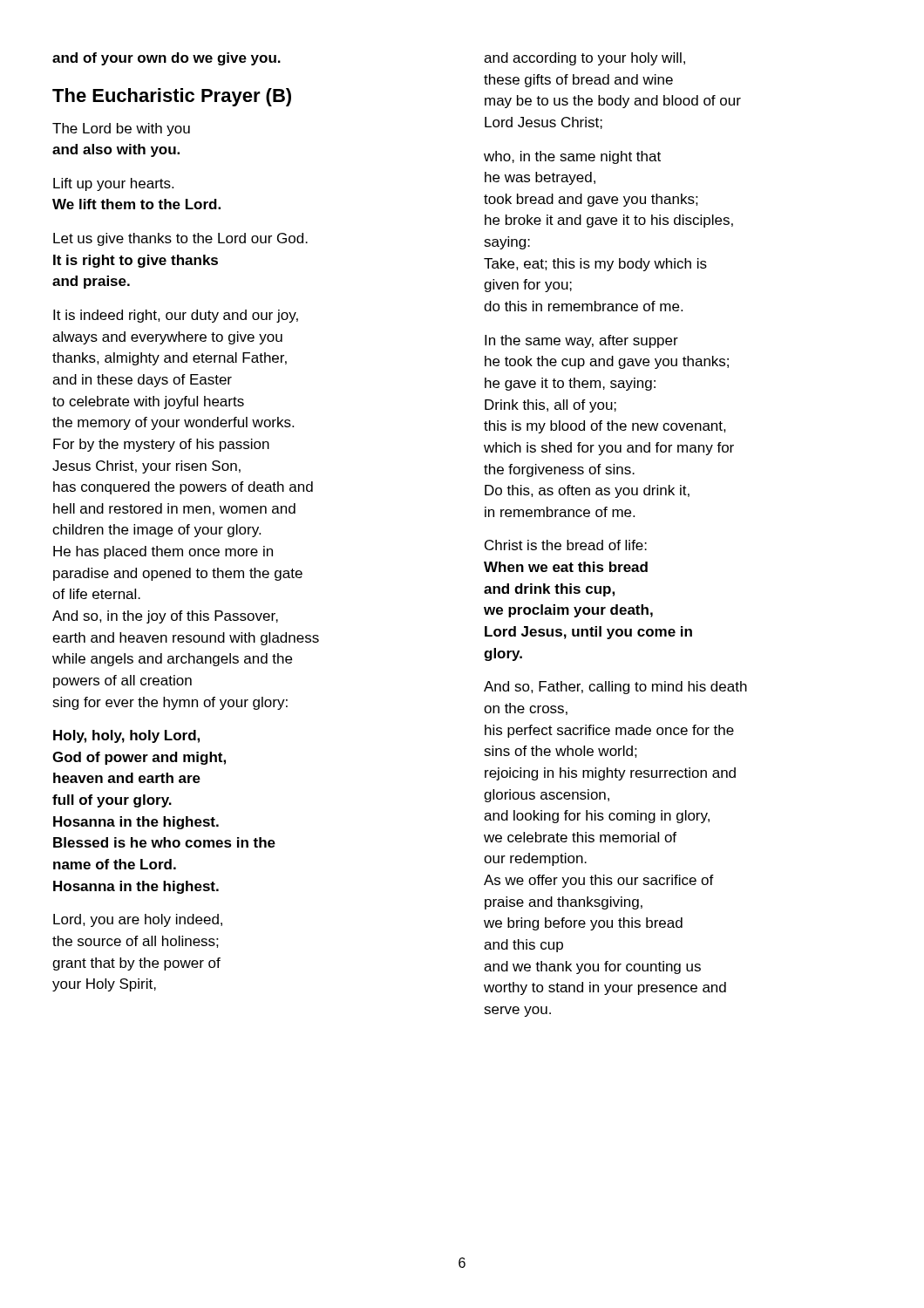Select the passage starting "who, in the"
This screenshot has width=924, height=1308.
pos(609,231)
